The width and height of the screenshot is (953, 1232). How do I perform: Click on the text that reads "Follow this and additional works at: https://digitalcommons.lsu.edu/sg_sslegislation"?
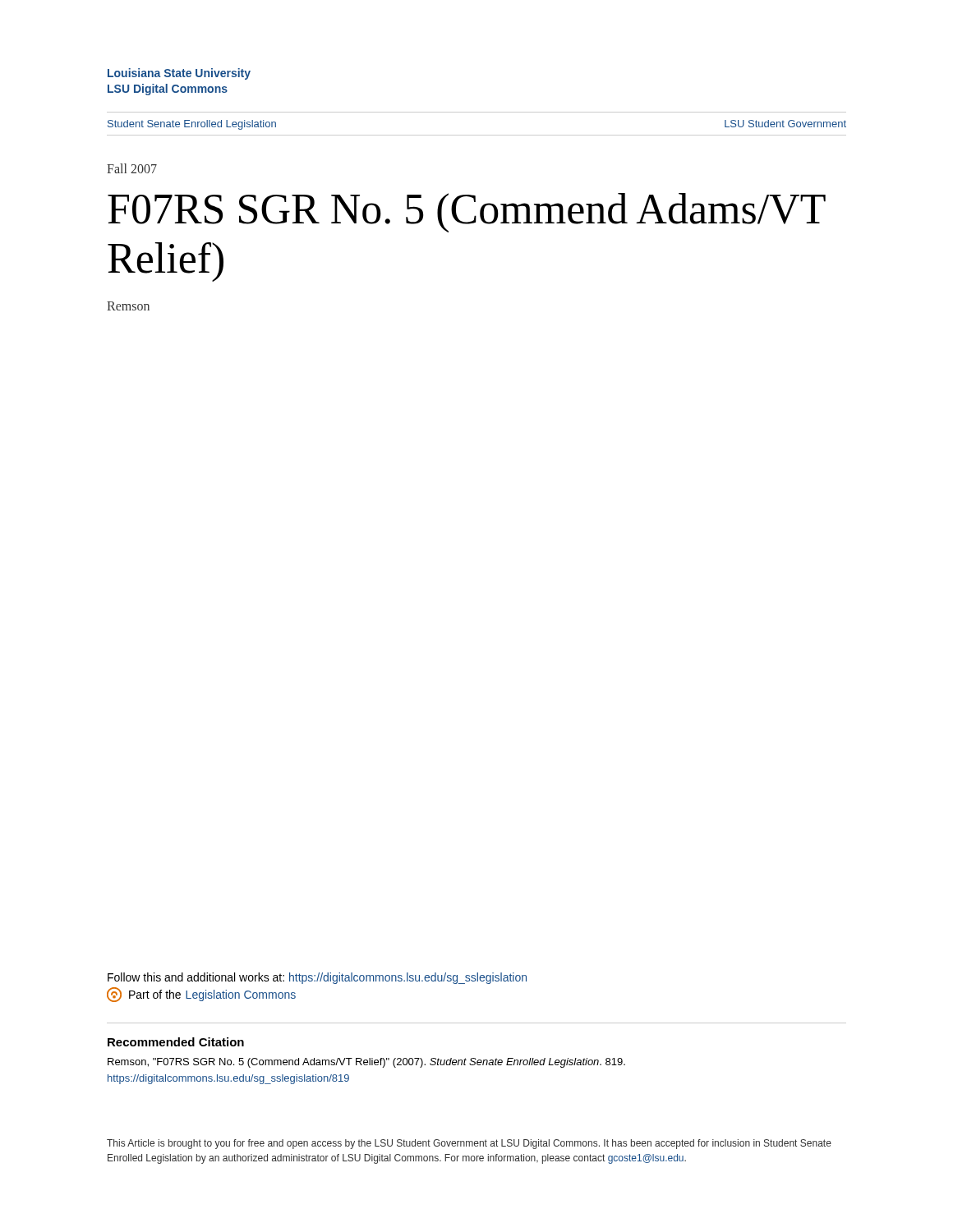point(317,977)
